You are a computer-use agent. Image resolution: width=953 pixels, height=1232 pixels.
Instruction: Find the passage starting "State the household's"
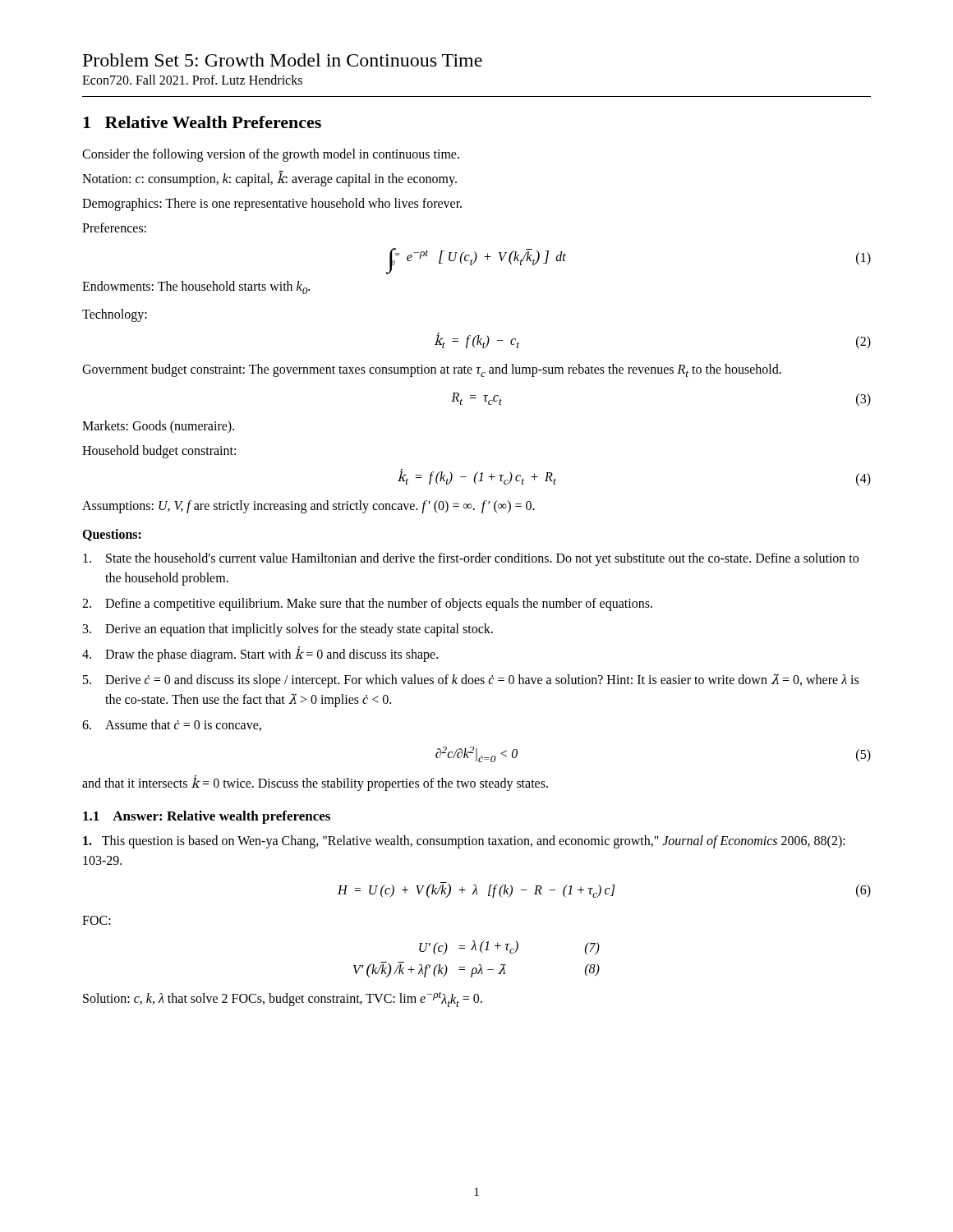(x=476, y=569)
